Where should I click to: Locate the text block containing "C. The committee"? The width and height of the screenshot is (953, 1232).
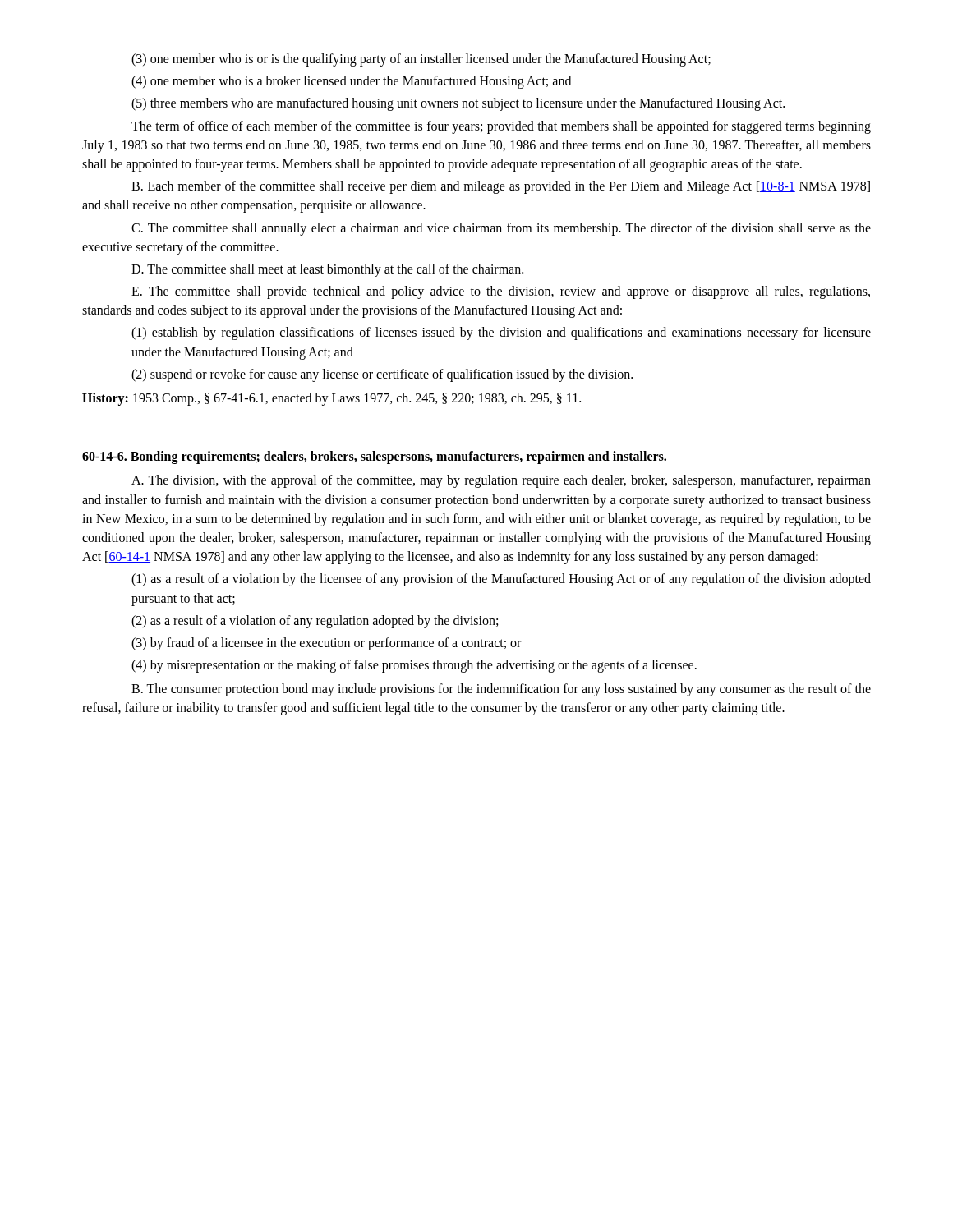click(476, 237)
